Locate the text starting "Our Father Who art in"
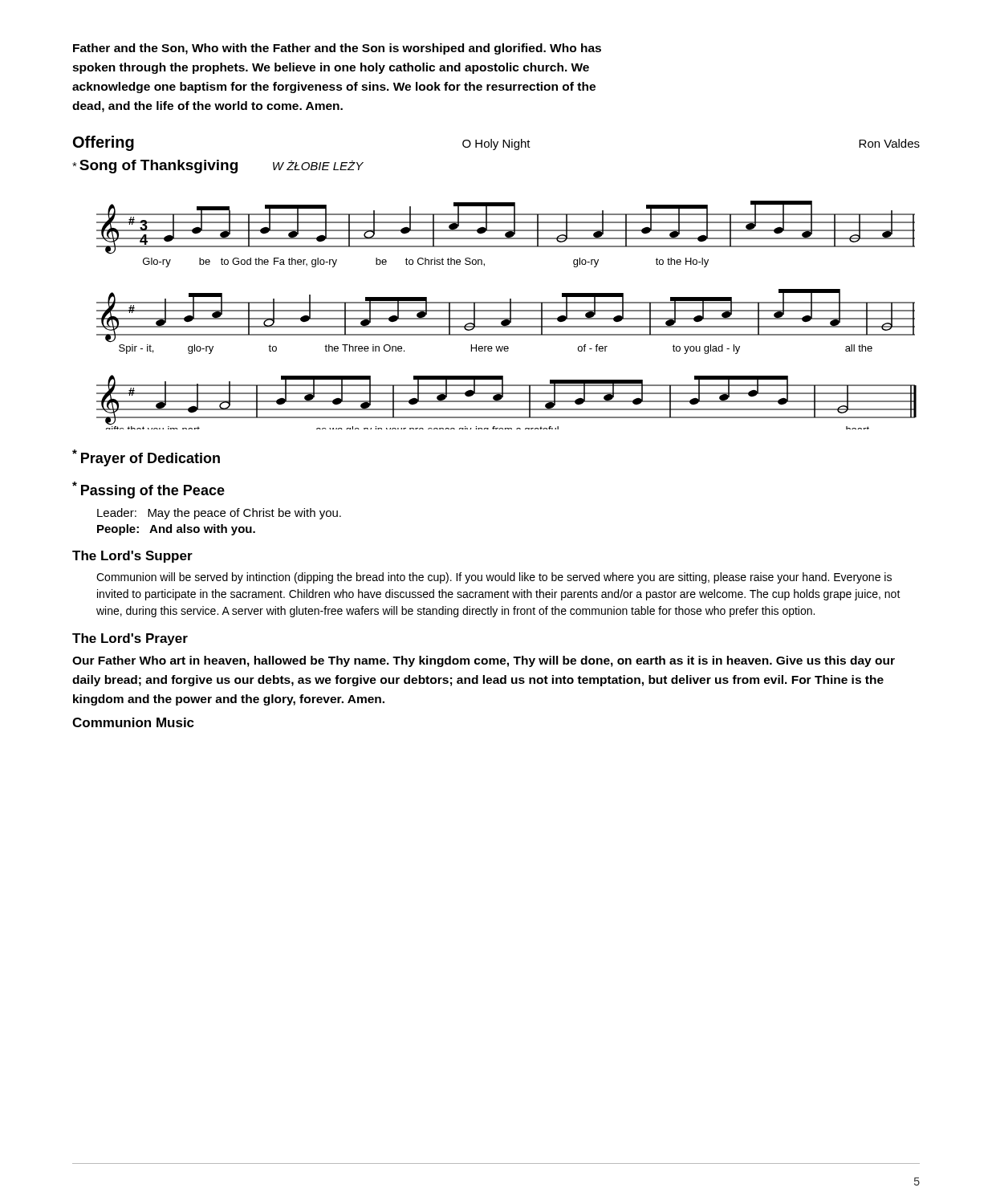Image resolution: width=992 pixels, height=1204 pixels. [484, 680]
